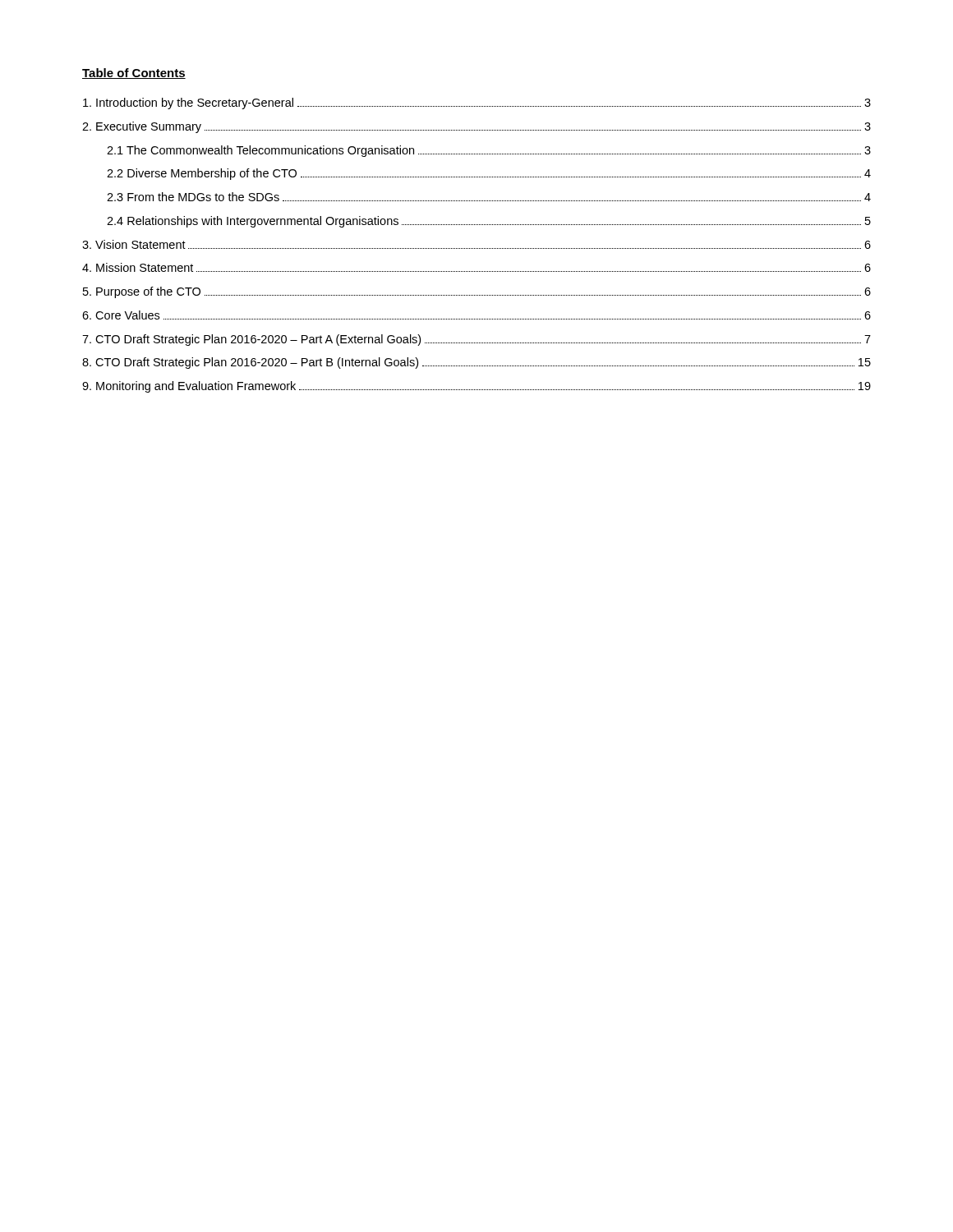Click on the list item that reads "2. Executive Summary 3"
Viewport: 953px width, 1232px height.
[476, 127]
